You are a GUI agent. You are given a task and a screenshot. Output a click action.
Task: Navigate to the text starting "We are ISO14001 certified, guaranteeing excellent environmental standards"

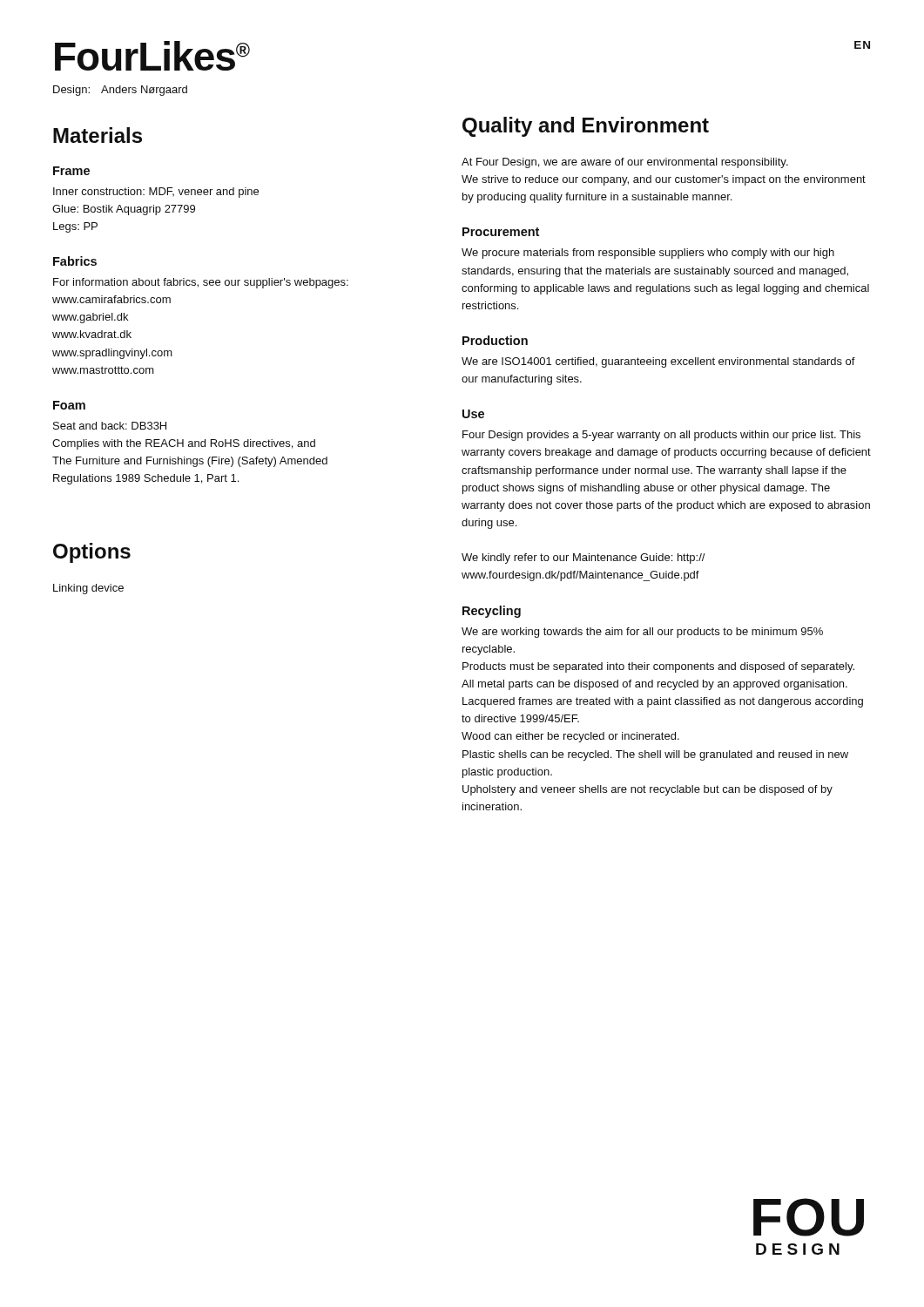[658, 370]
